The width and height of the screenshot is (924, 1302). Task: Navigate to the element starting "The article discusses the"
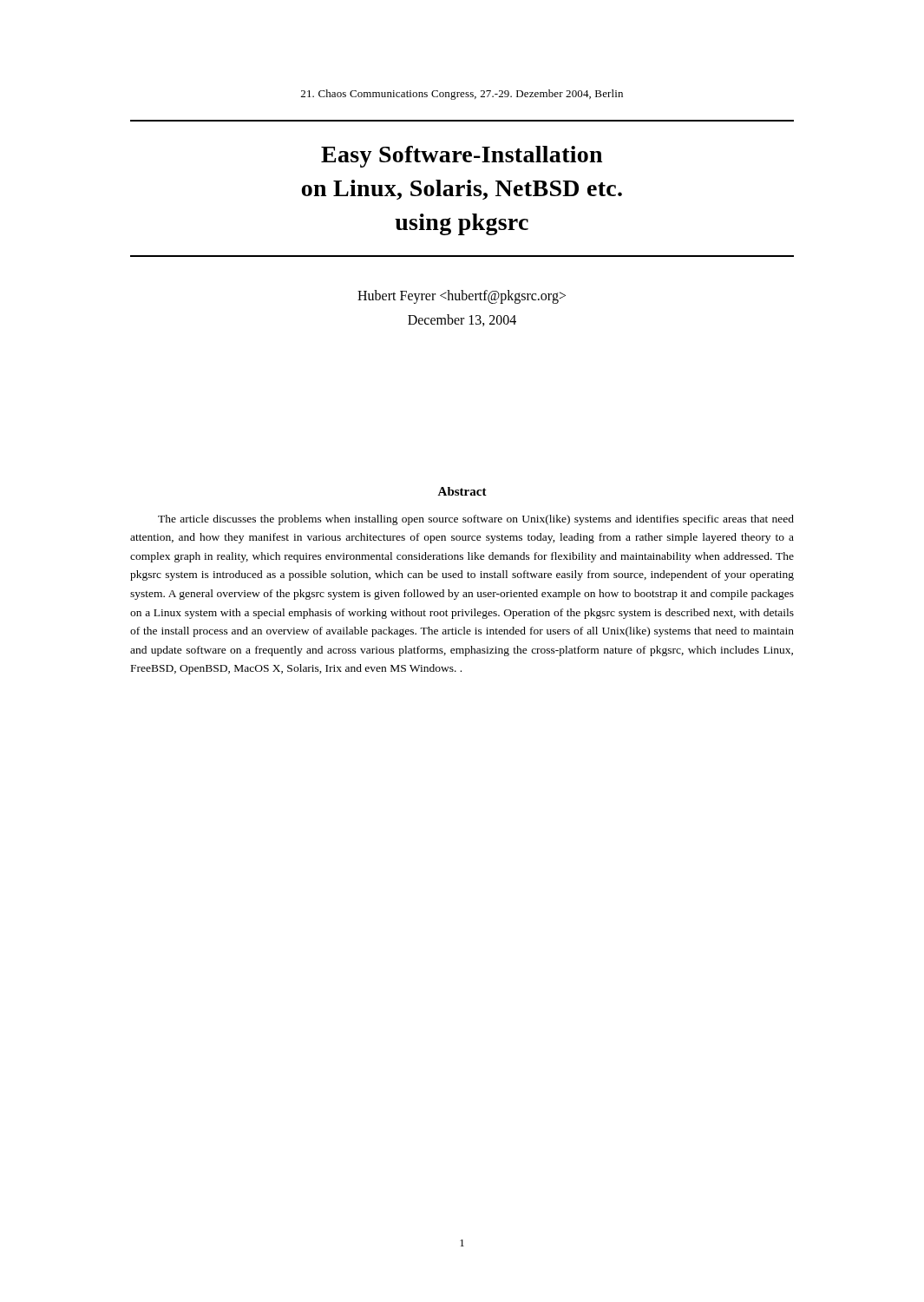[462, 593]
